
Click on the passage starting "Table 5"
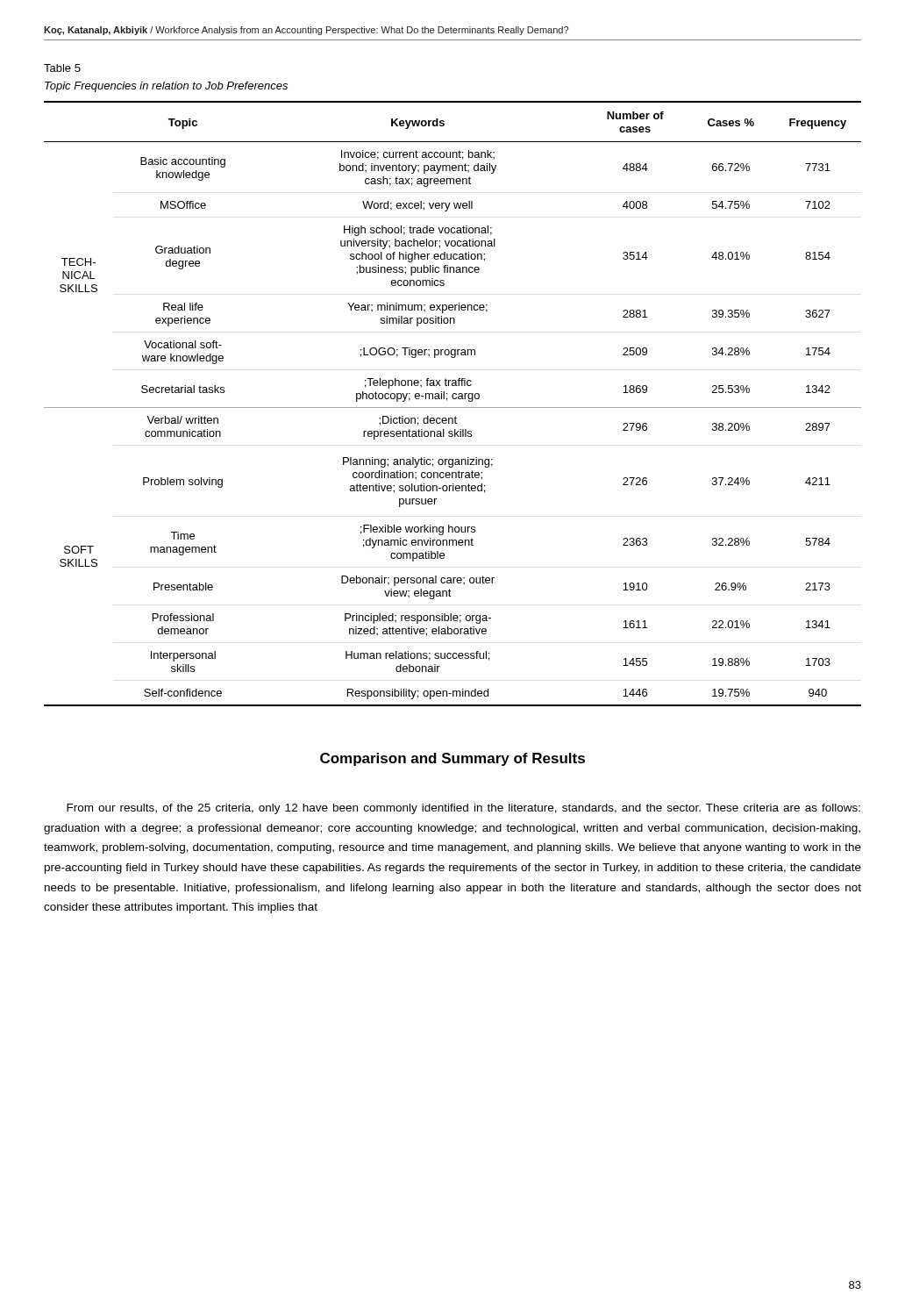[x=62, y=68]
